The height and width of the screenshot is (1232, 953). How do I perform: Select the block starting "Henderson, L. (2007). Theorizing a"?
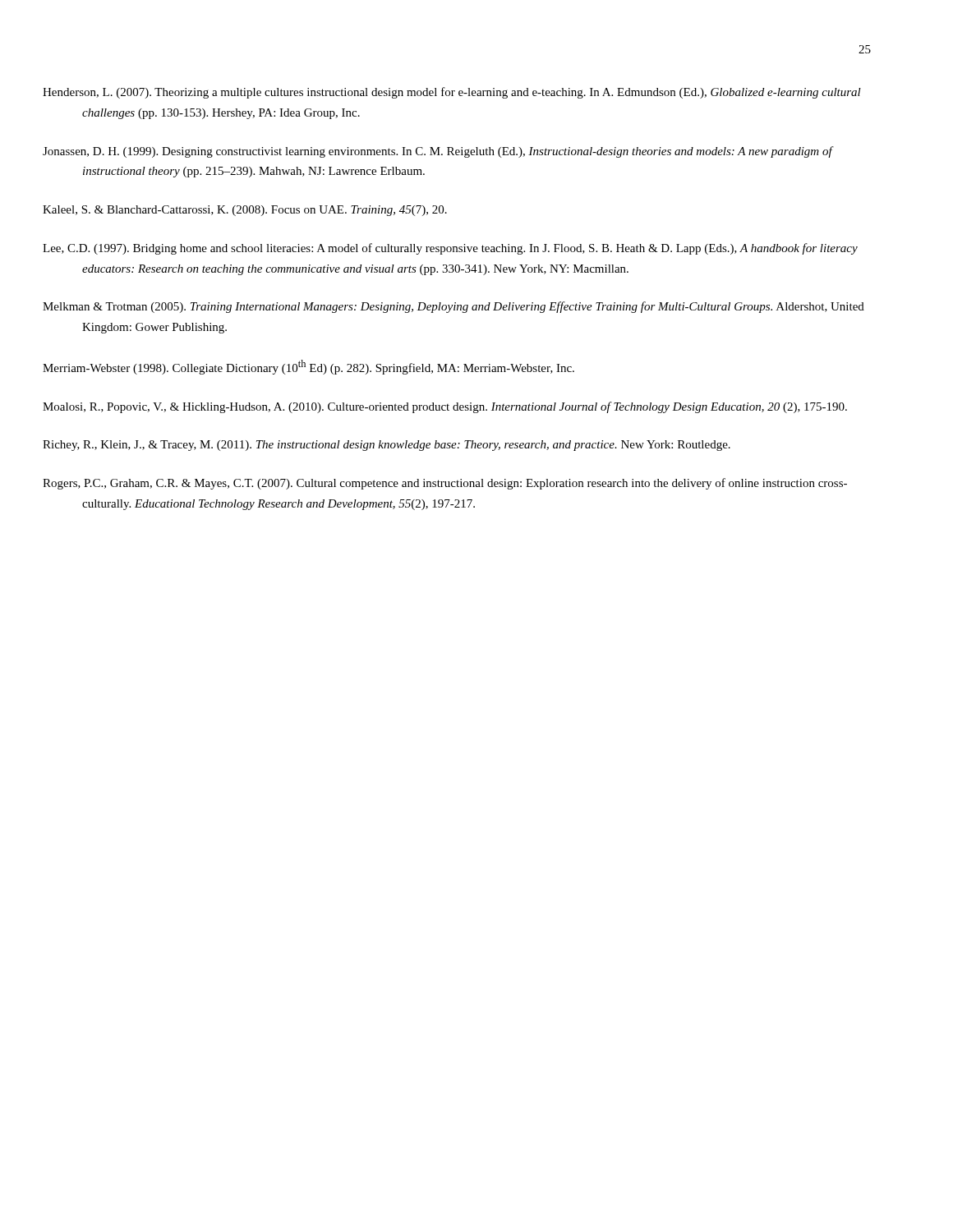pyautogui.click(x=476, y=103)
